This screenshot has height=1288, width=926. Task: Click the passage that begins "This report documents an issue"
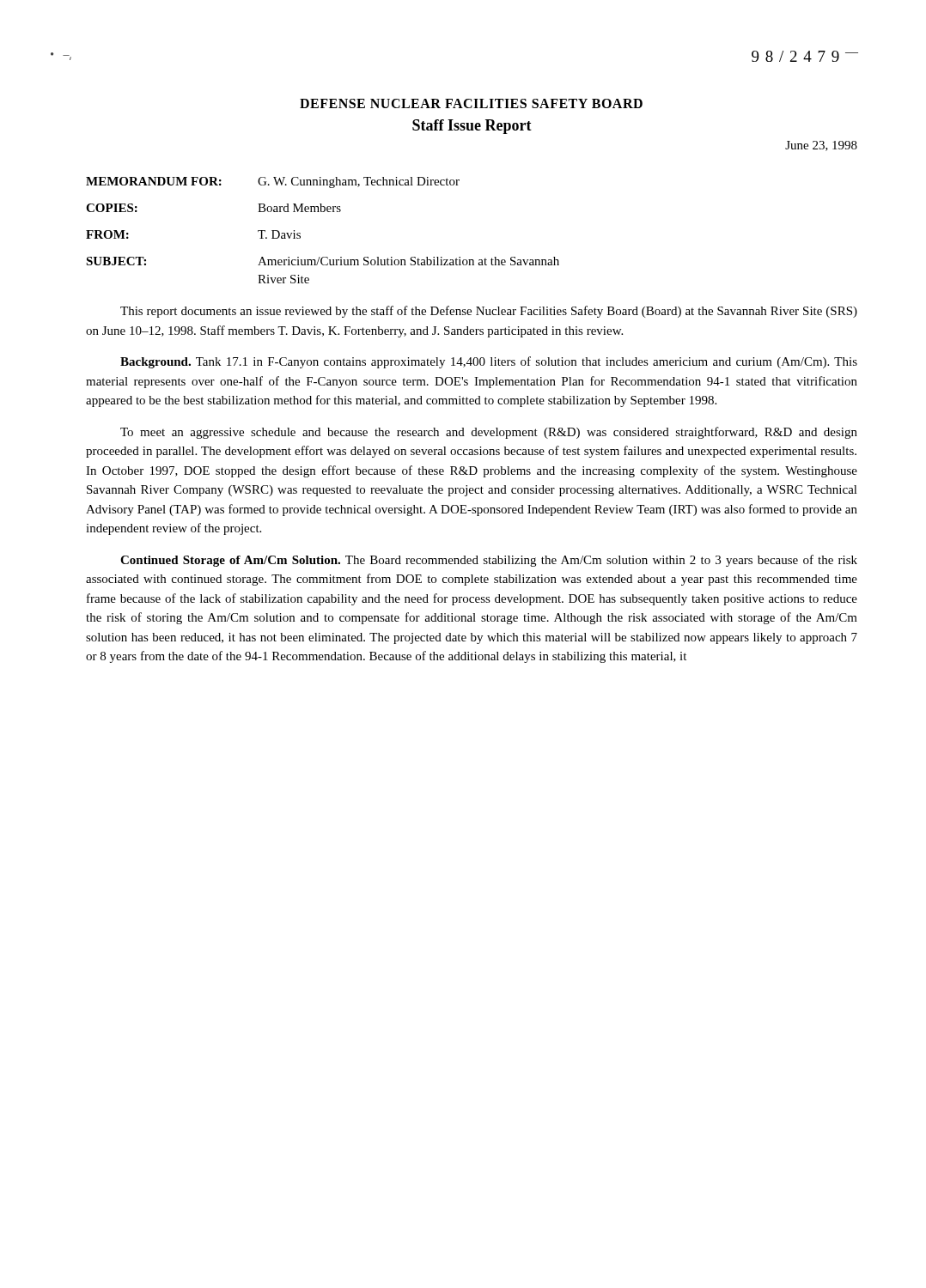472,321
